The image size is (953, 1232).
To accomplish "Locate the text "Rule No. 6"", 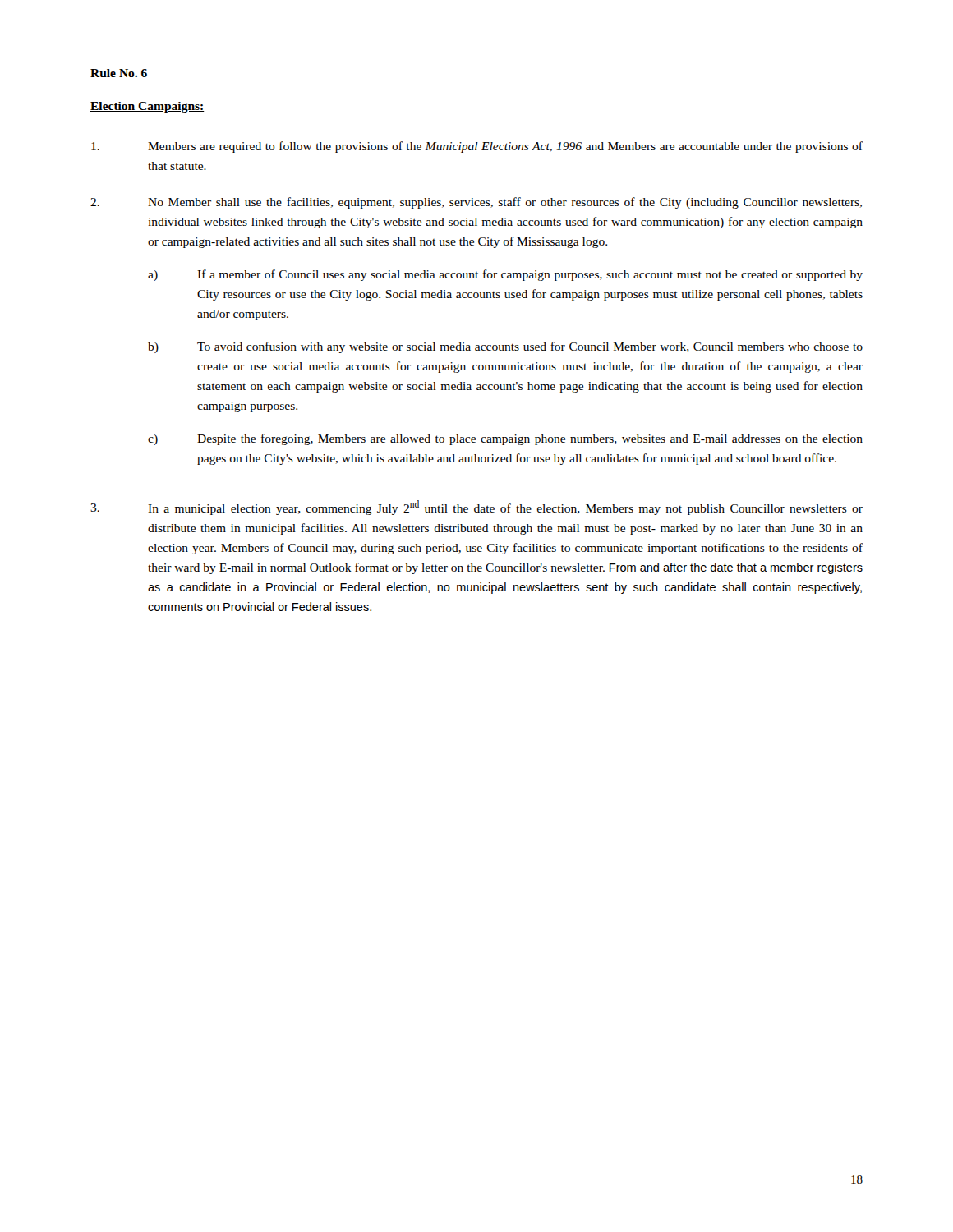I will (119, 73).
